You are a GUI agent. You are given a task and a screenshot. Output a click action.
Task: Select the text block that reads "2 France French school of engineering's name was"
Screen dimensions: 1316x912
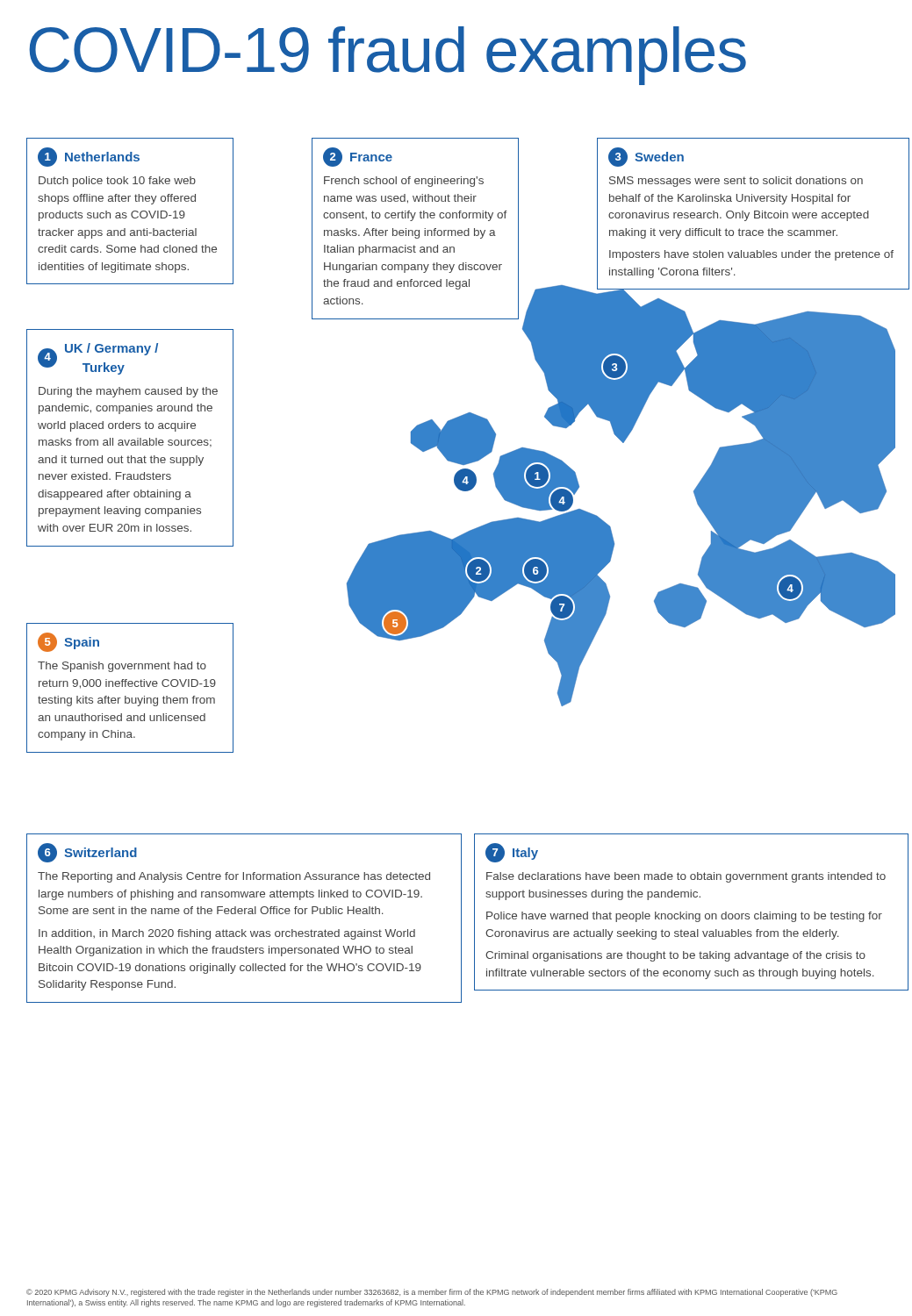[x=415, y=228]
